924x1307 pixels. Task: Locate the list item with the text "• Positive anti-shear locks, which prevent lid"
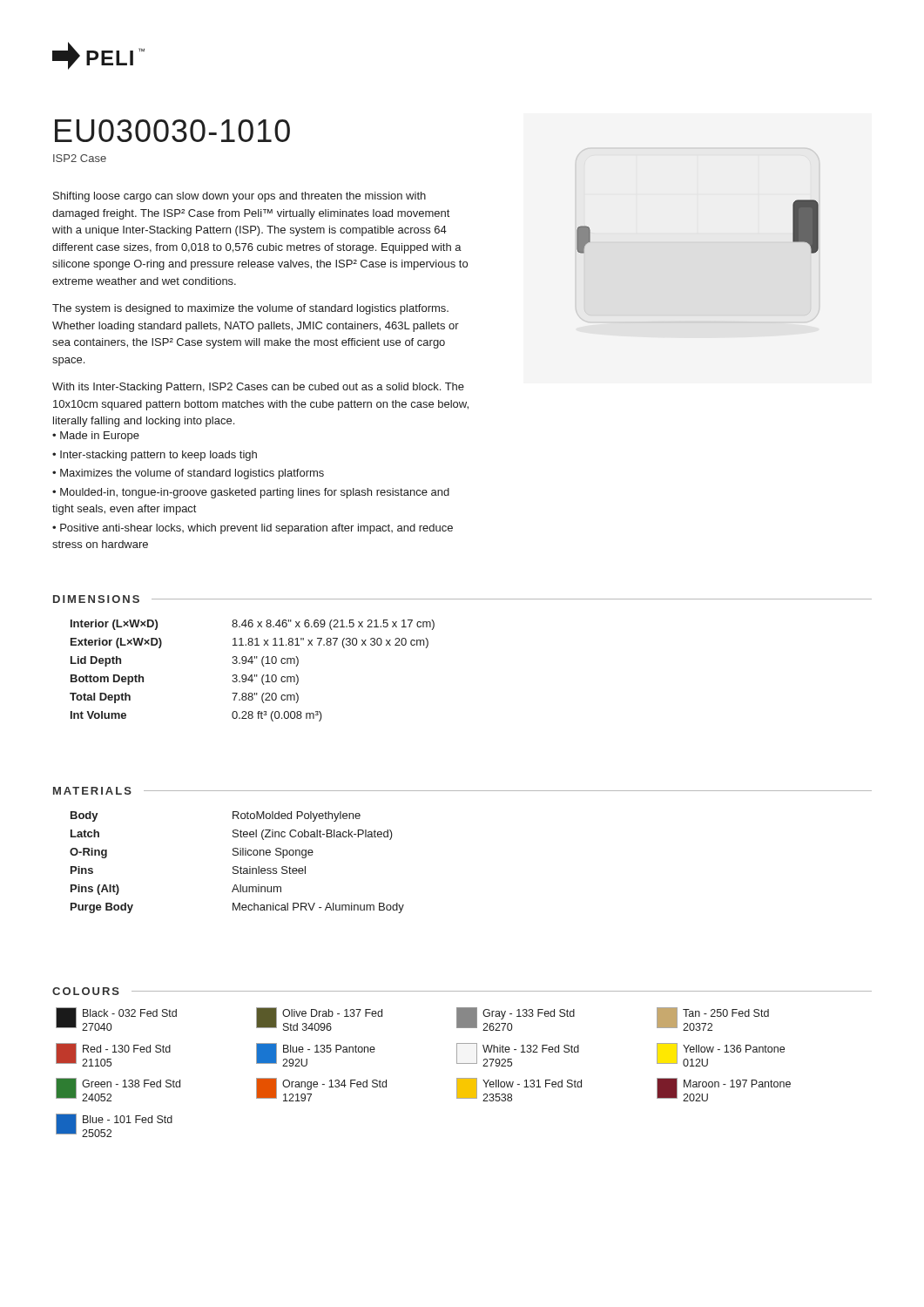(253, 536)
